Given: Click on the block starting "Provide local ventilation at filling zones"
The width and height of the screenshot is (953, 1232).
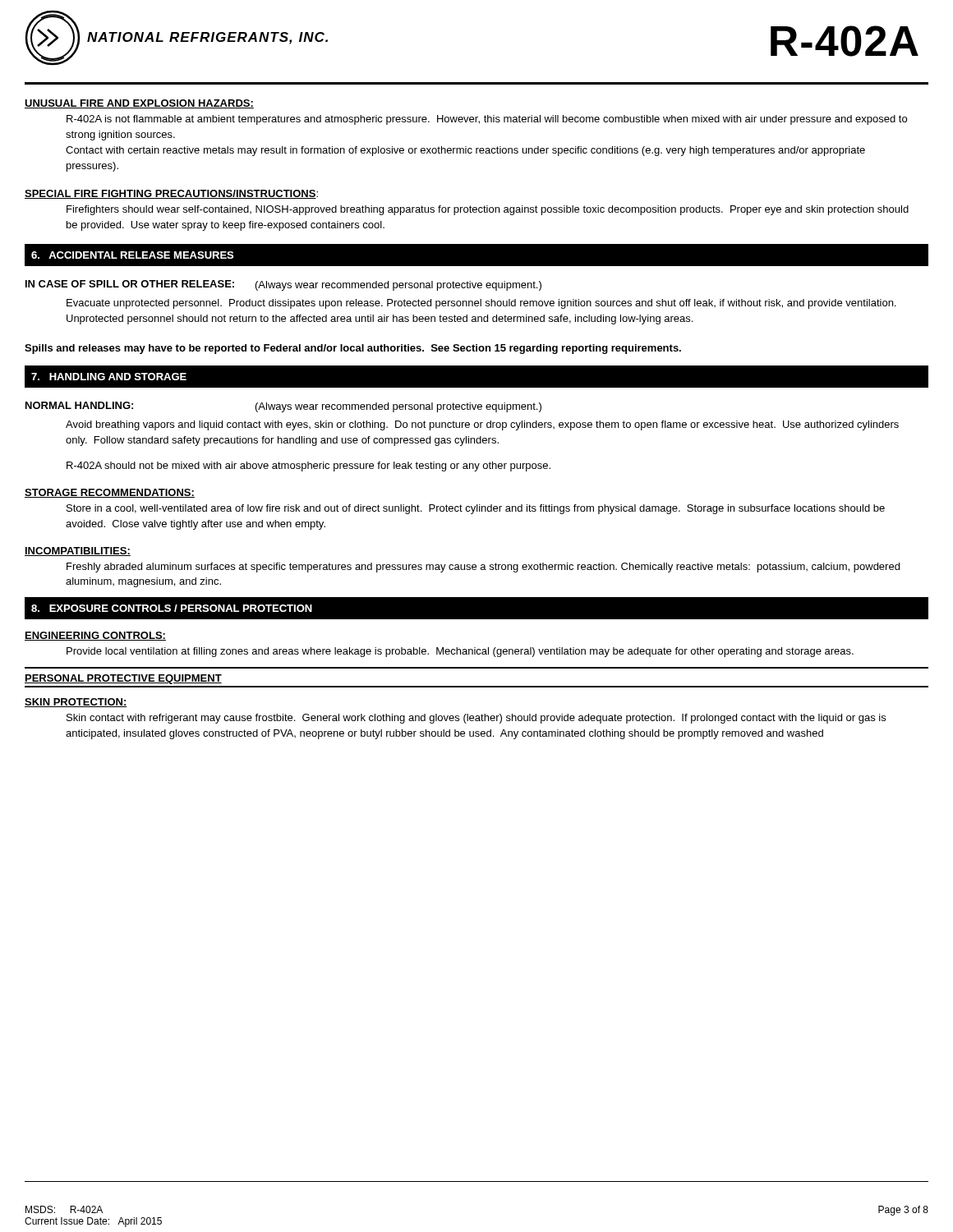Looking at the screenshot, I should pyautogui.click(x=460, y=651).
